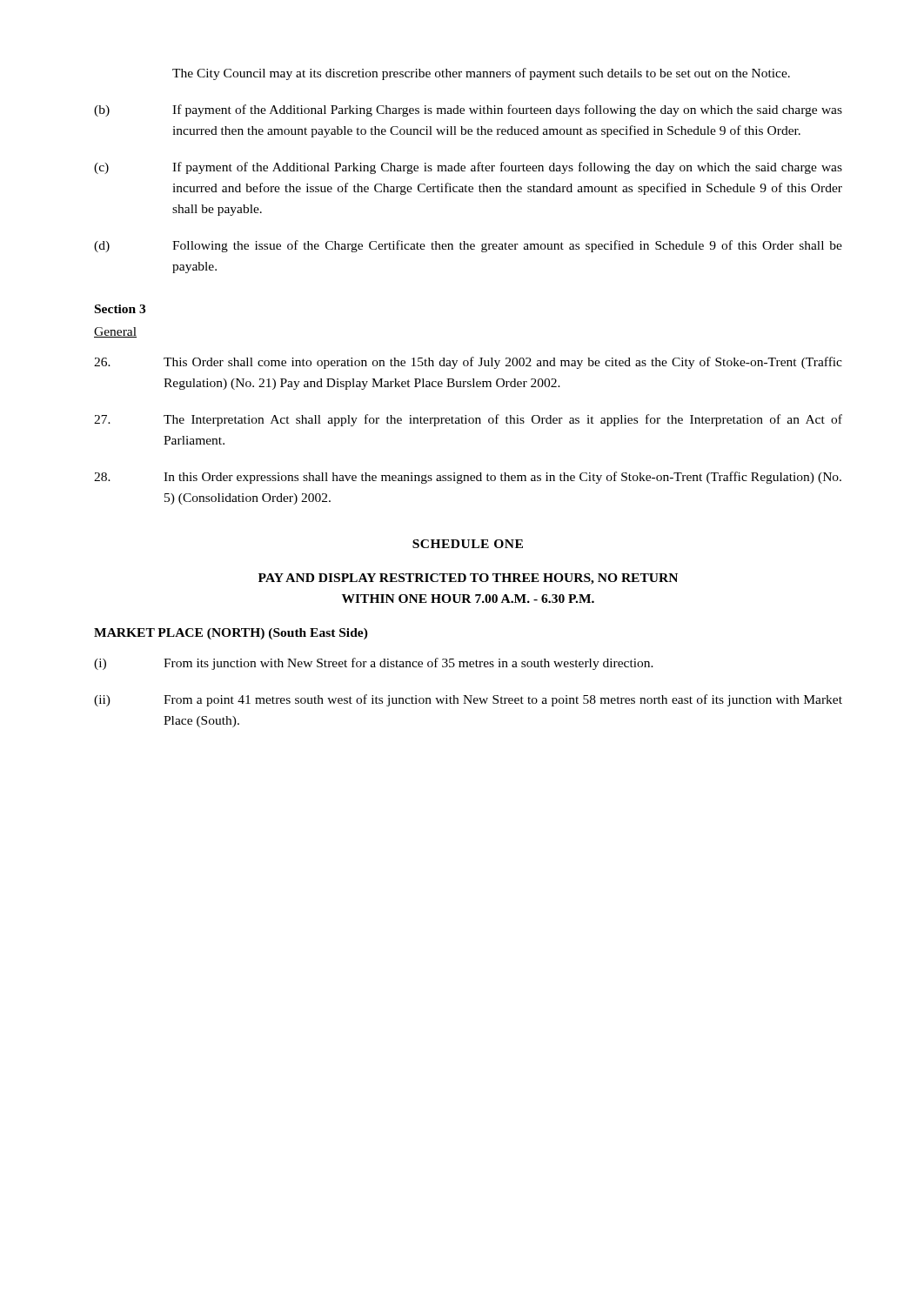Find the region starting "26. This Order shall"
Screen dimensions: 1305x924
coord(468,372)
